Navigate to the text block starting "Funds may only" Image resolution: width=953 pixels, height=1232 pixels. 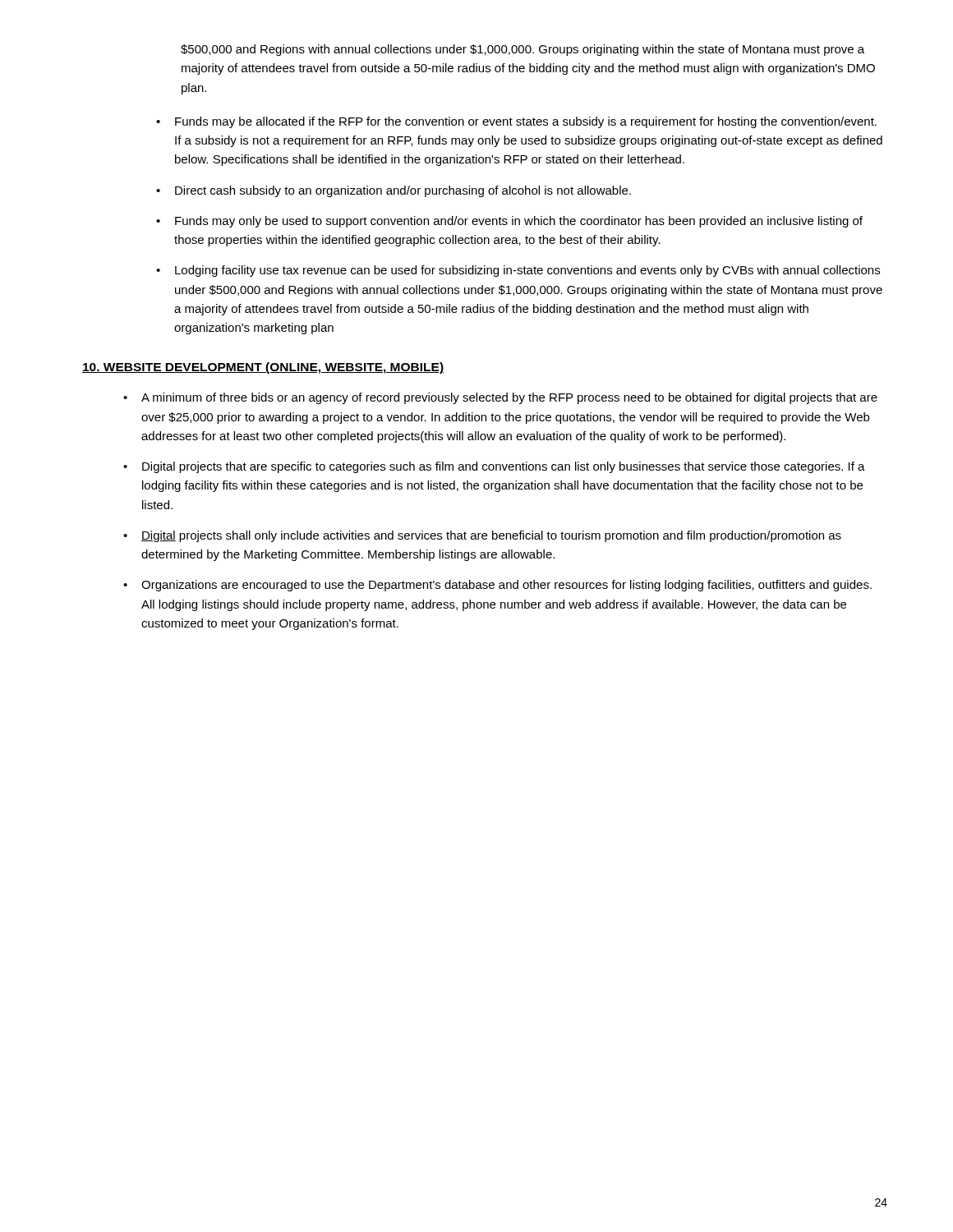point(518,230)
